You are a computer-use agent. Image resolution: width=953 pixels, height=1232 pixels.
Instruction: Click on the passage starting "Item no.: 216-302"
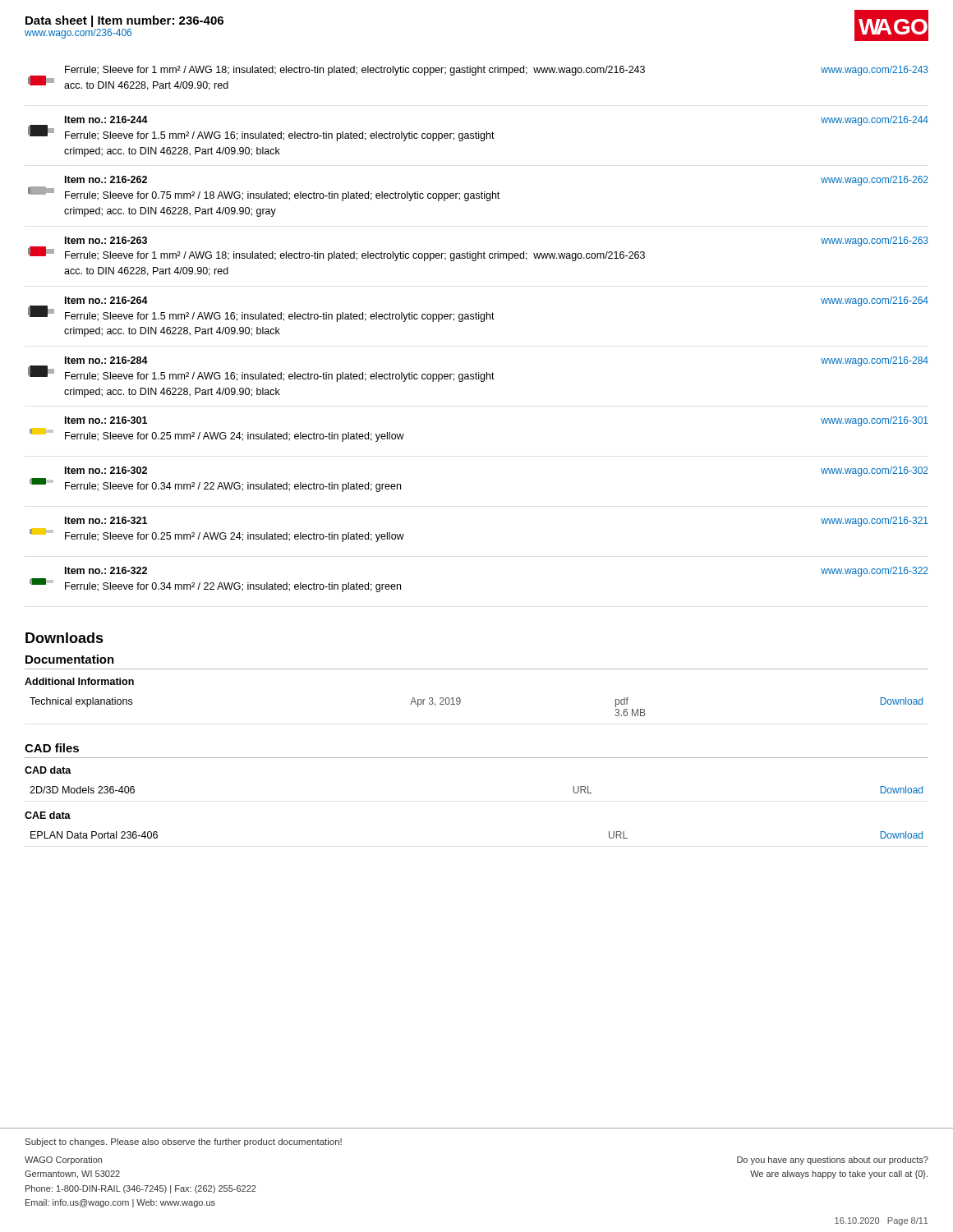(105, 473)
